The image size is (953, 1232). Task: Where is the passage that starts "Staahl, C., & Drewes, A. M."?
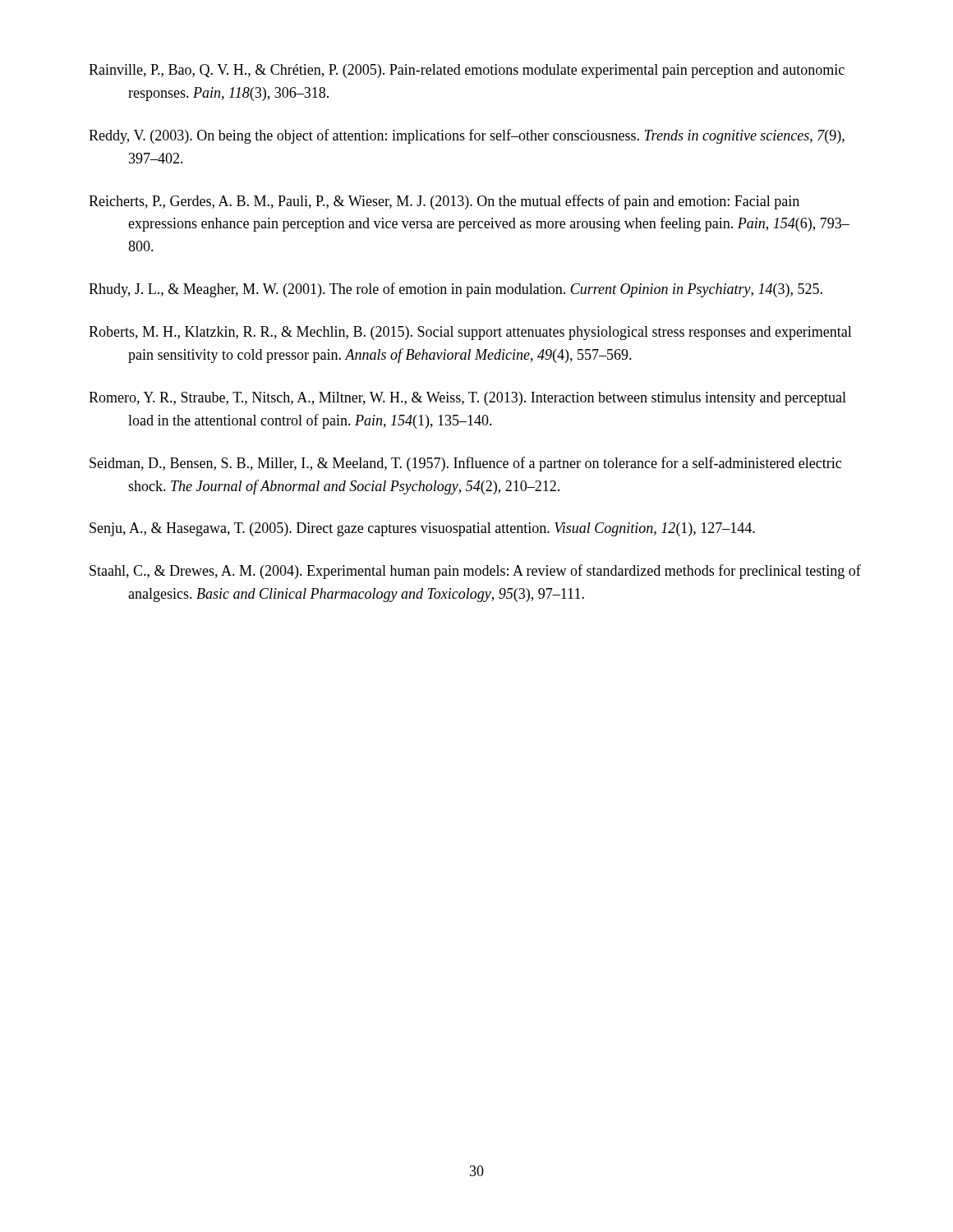pyautogui.click(x=475, y=583)
